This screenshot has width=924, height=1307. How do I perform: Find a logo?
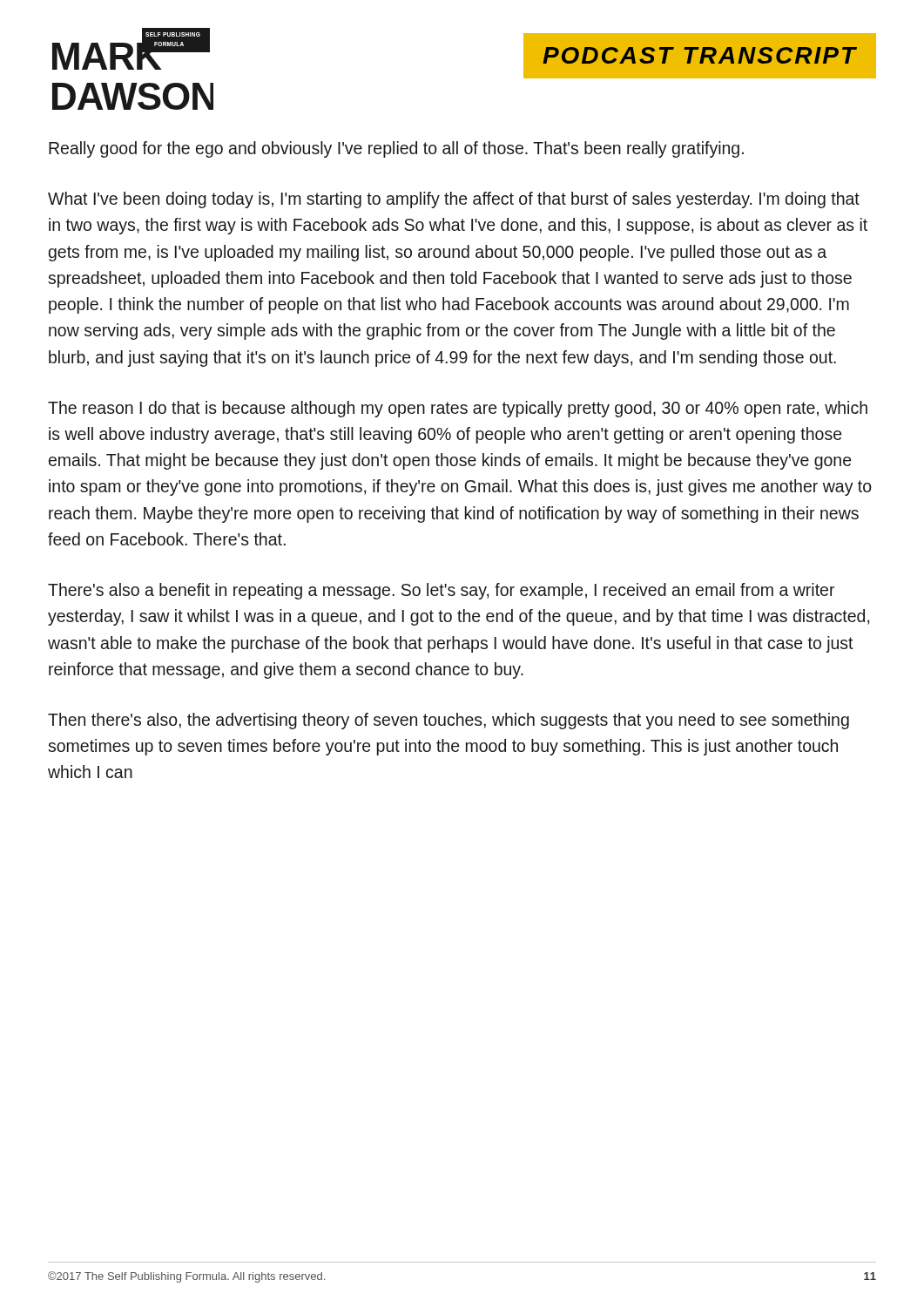pos(131,70)
